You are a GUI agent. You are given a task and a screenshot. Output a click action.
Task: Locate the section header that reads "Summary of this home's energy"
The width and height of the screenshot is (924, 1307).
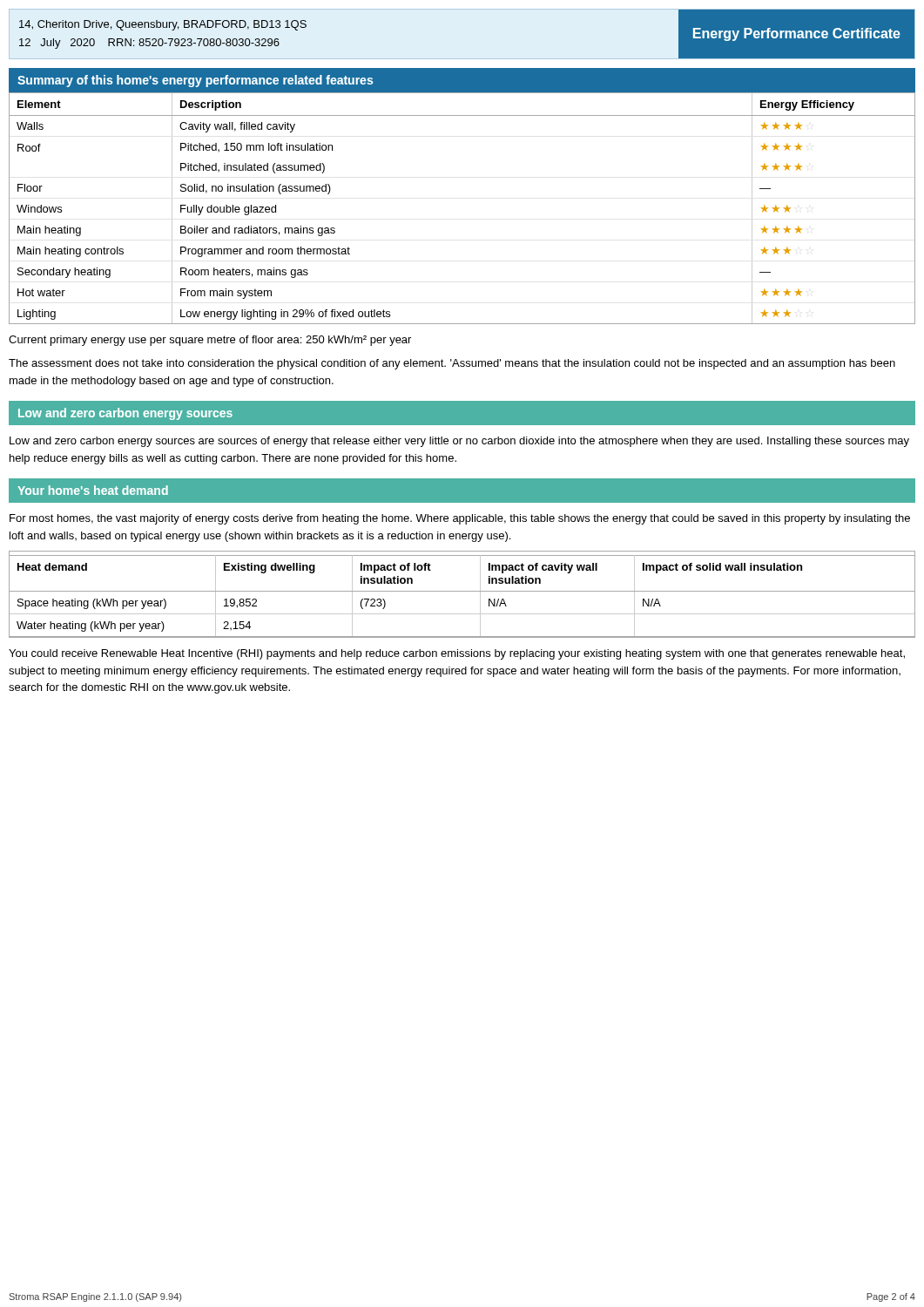[195, 80]
